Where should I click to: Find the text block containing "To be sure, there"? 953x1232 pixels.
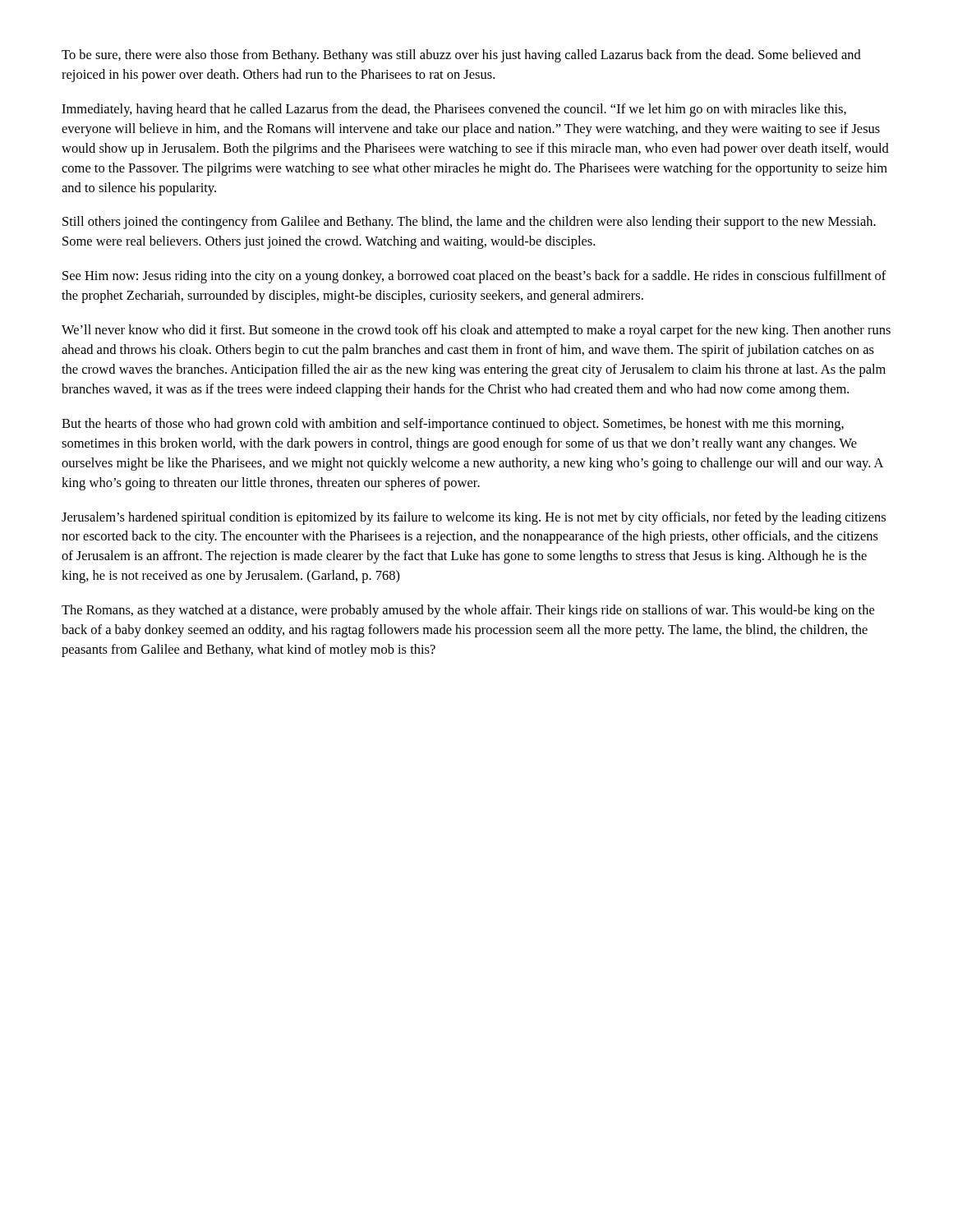[461, 64]
